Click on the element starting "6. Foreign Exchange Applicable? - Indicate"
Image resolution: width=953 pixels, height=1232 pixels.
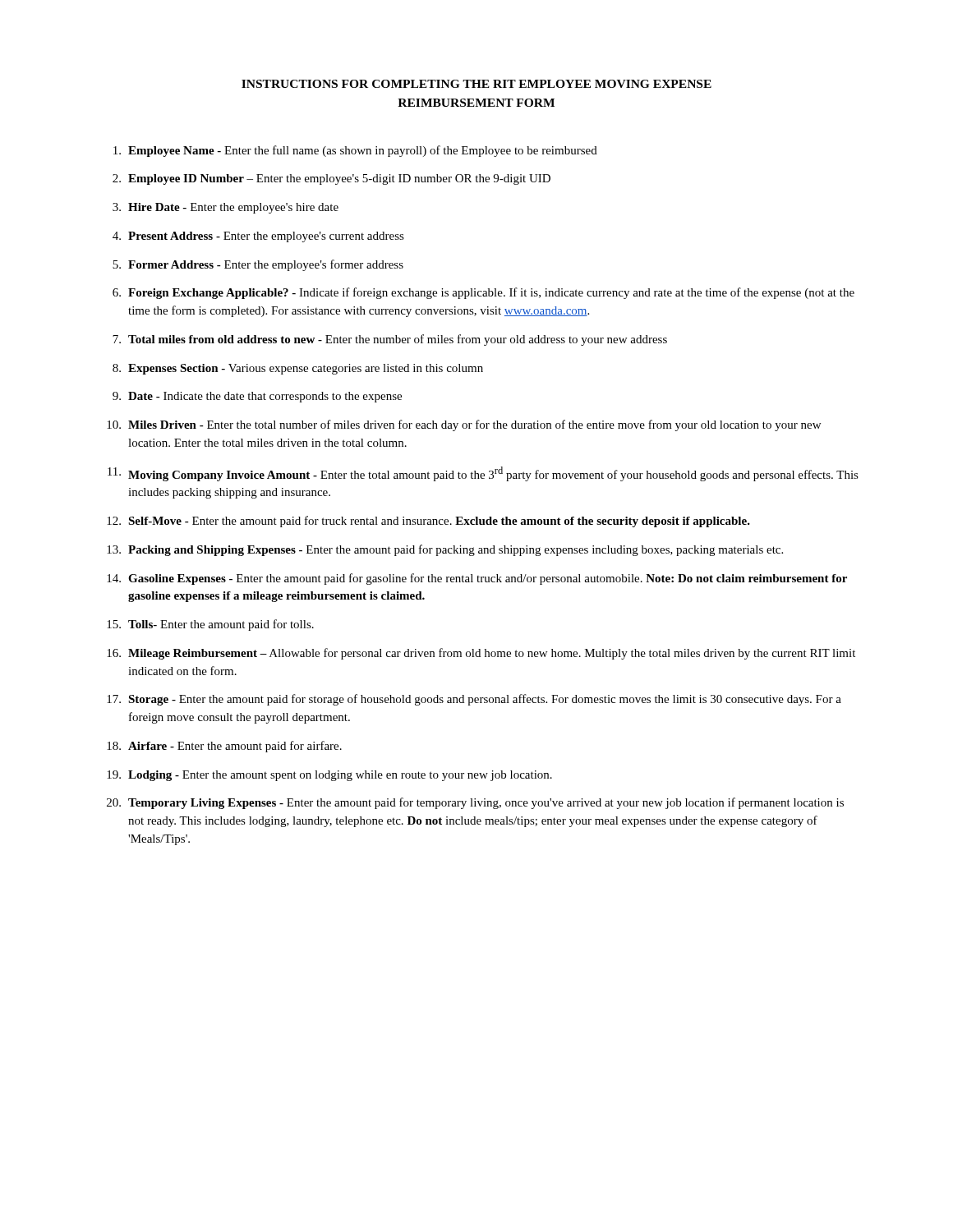click(476, 302)
